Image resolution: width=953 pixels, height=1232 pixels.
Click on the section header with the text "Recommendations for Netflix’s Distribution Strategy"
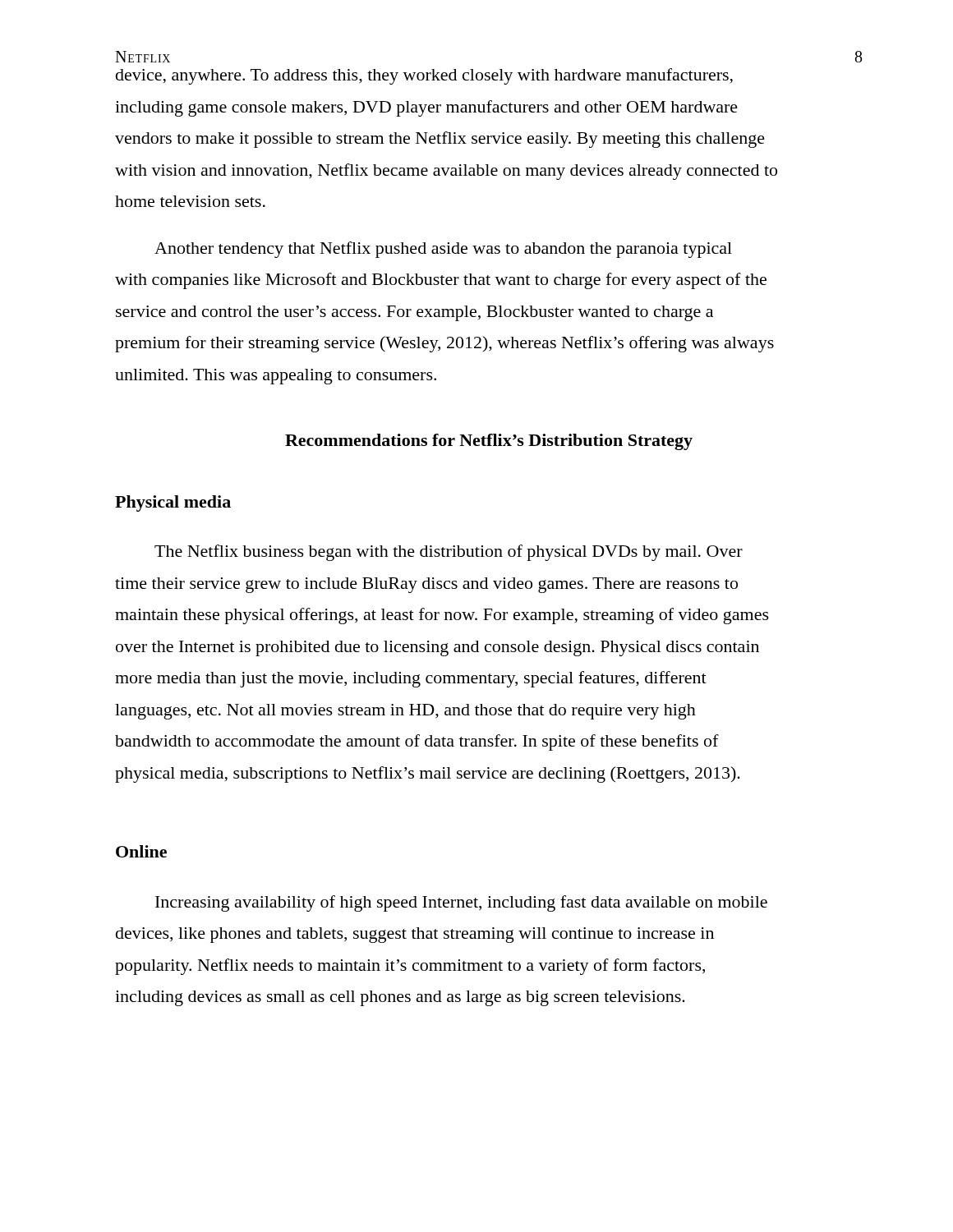tap(489, 440)
